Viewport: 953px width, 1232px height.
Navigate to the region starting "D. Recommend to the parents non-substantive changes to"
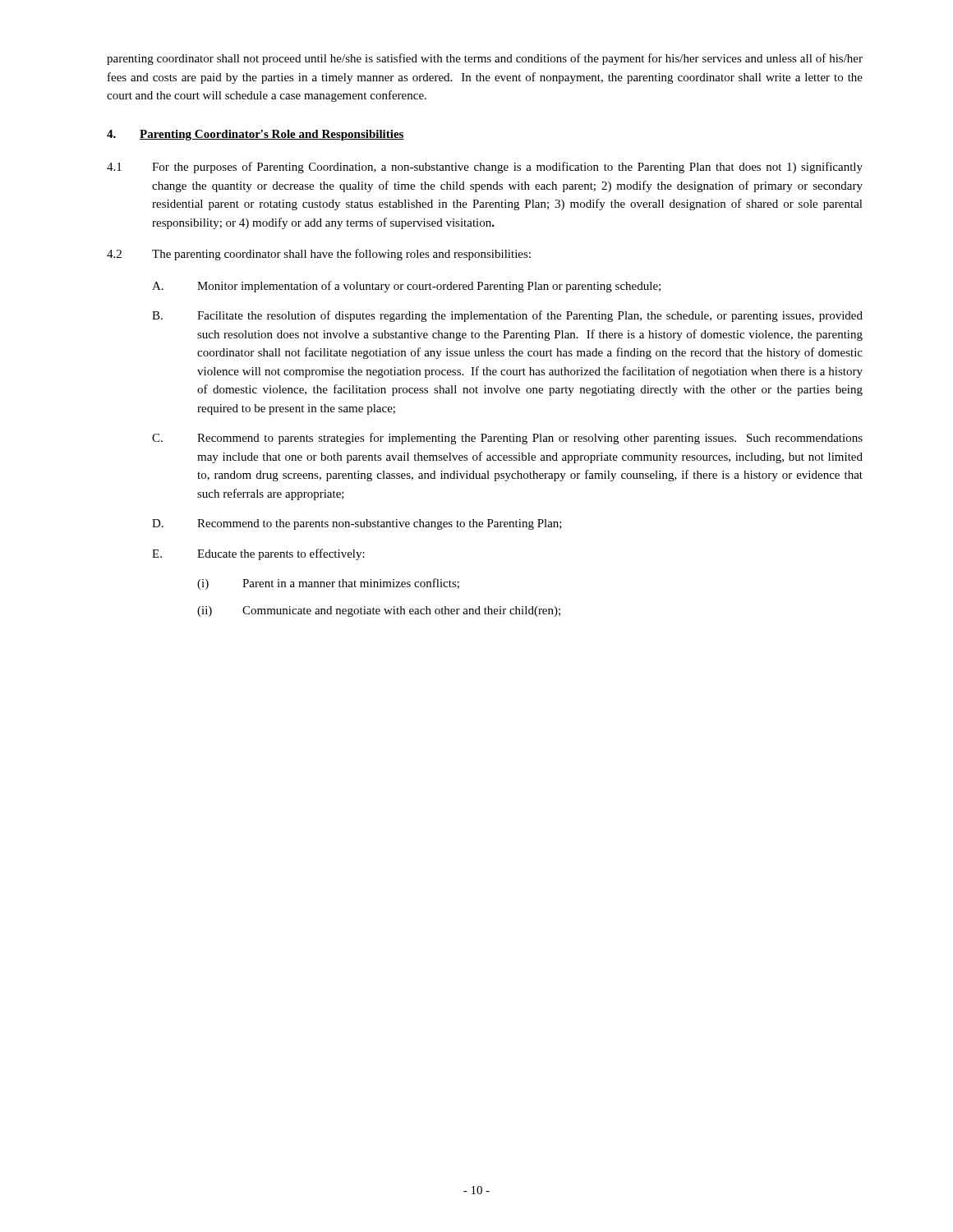507,523
